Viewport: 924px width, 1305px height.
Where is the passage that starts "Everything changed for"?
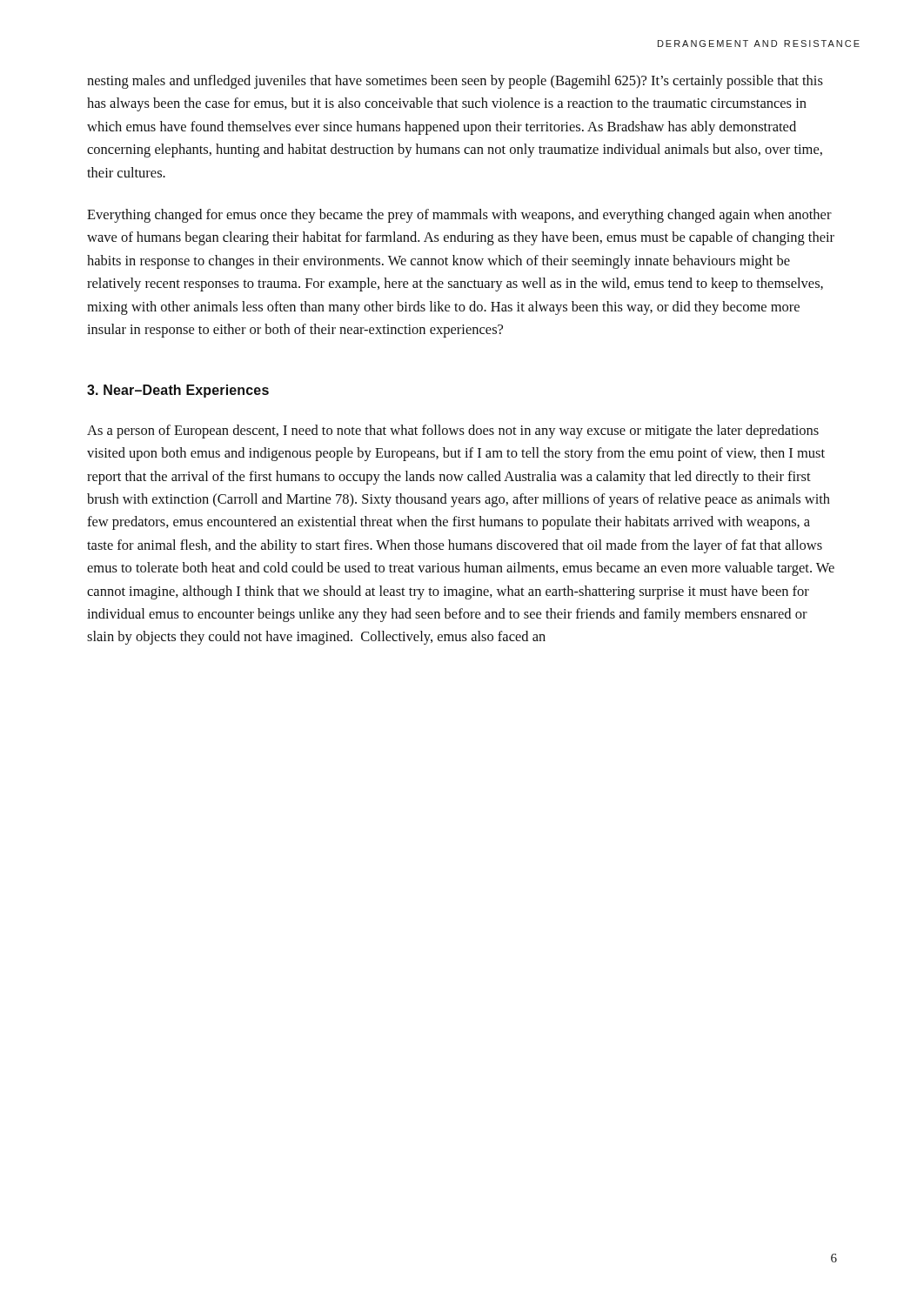tap(462, 272)
